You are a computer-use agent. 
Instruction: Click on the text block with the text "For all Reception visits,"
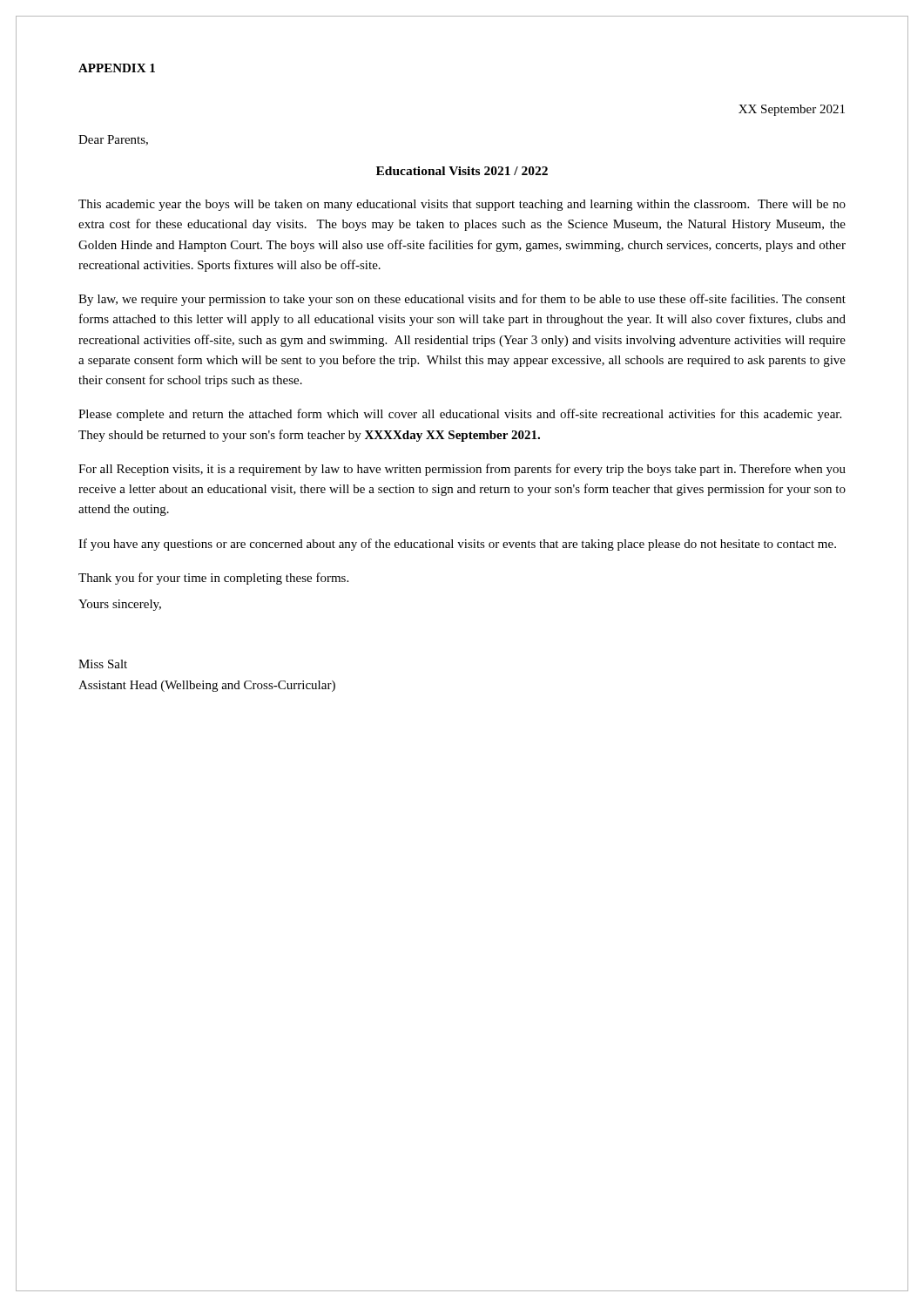(462, 489)
